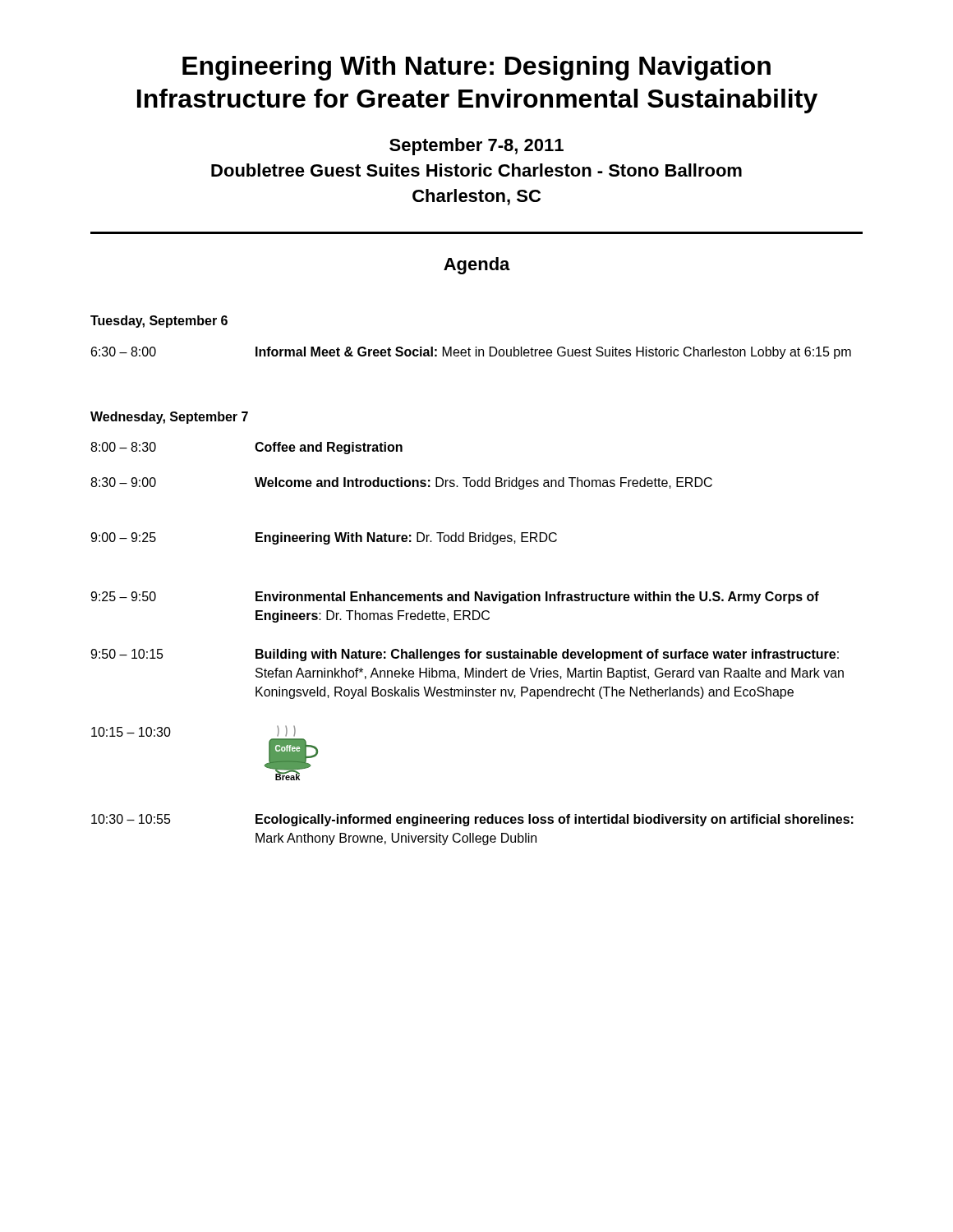Select the list item with the text "8:00 – 8:30 Coffee and Registration"
The width and height of the screenshot is (953, 1232).
(x=110, y=448)
